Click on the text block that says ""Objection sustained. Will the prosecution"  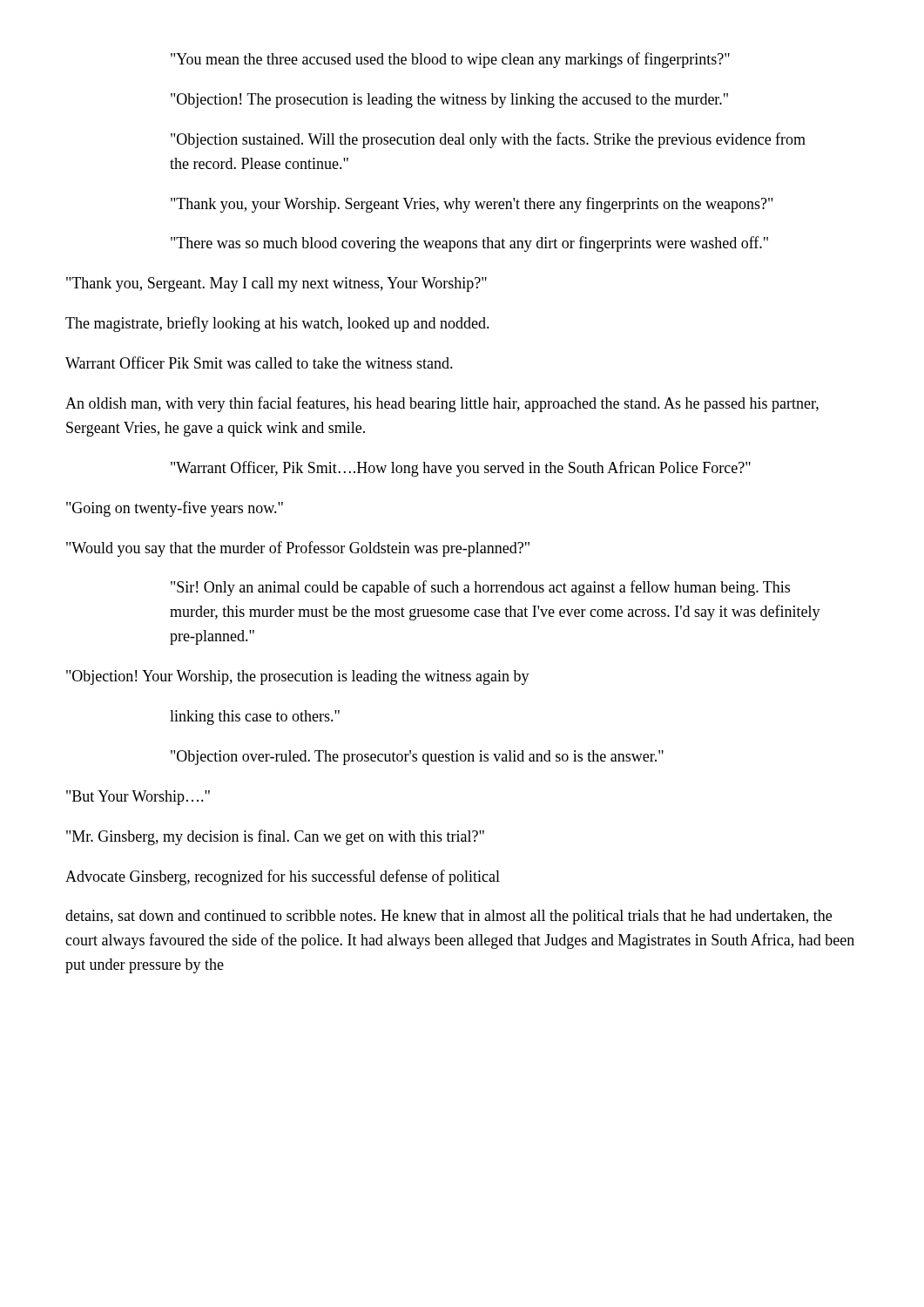pyautogui.click(x=488, y=151)
